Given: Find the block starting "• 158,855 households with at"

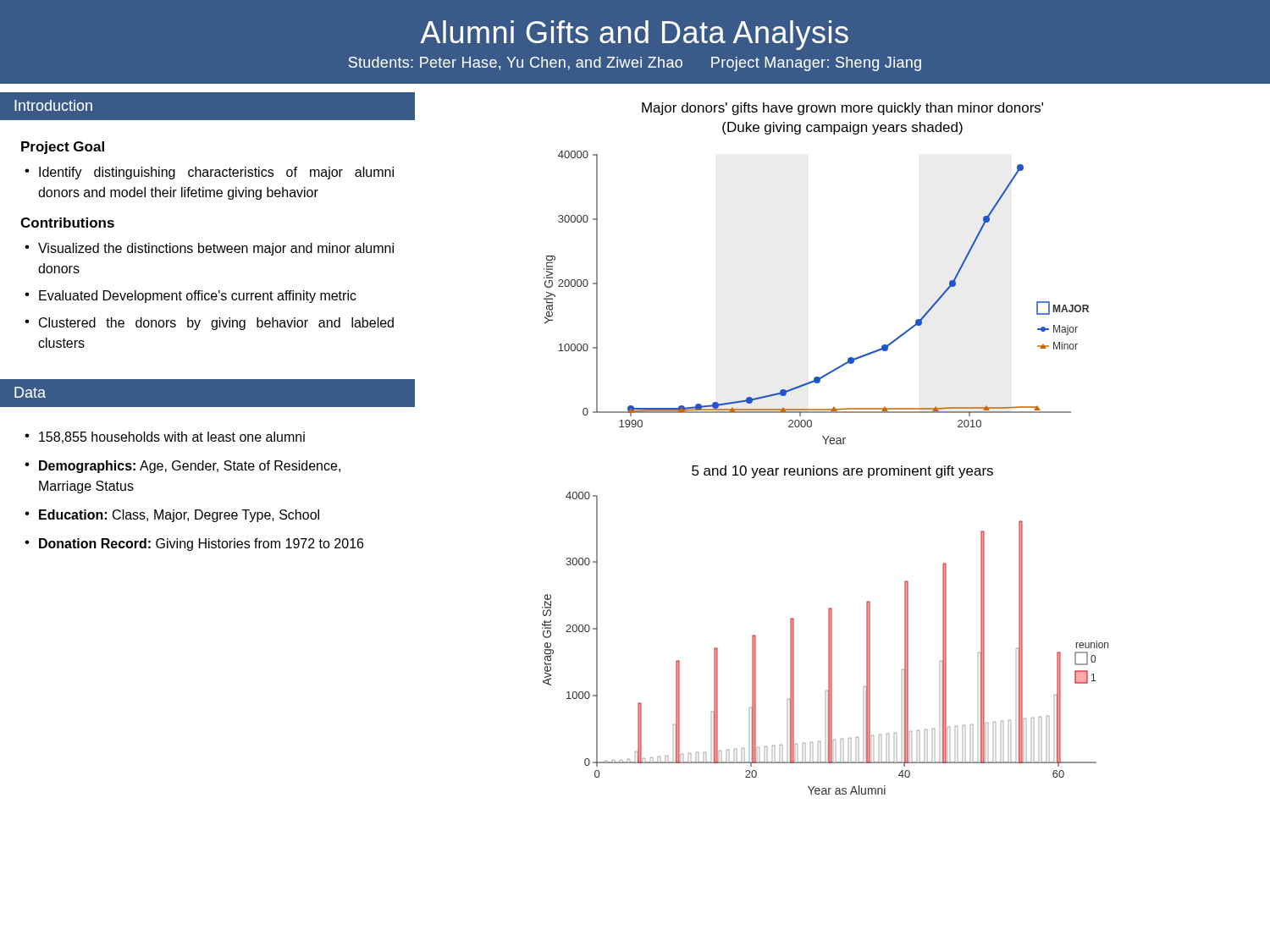Looking at the screenshot, I should pyautogui.click(x=165, y=437).
